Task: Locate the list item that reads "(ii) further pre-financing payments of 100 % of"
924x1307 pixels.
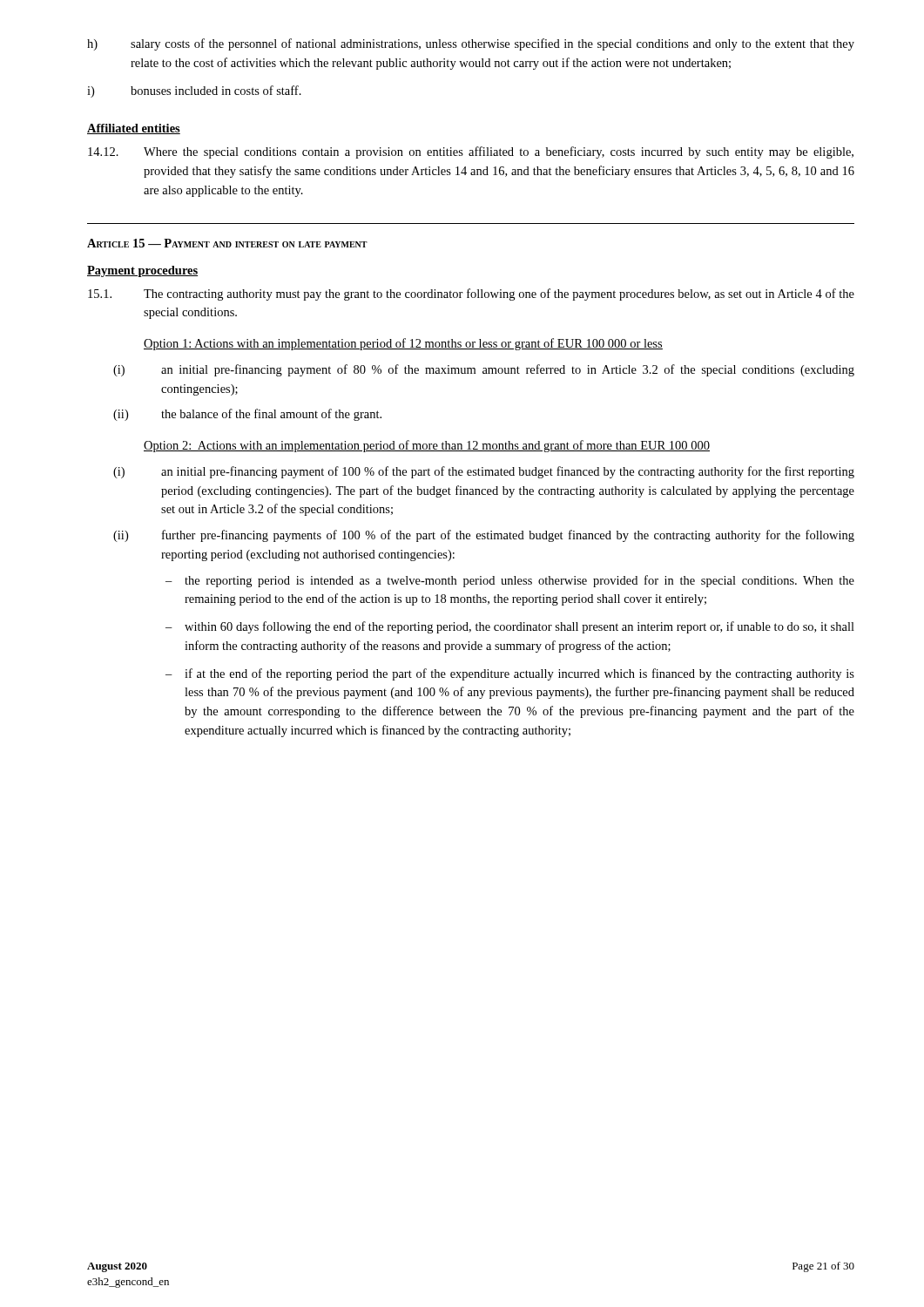Action: (484, 545)
